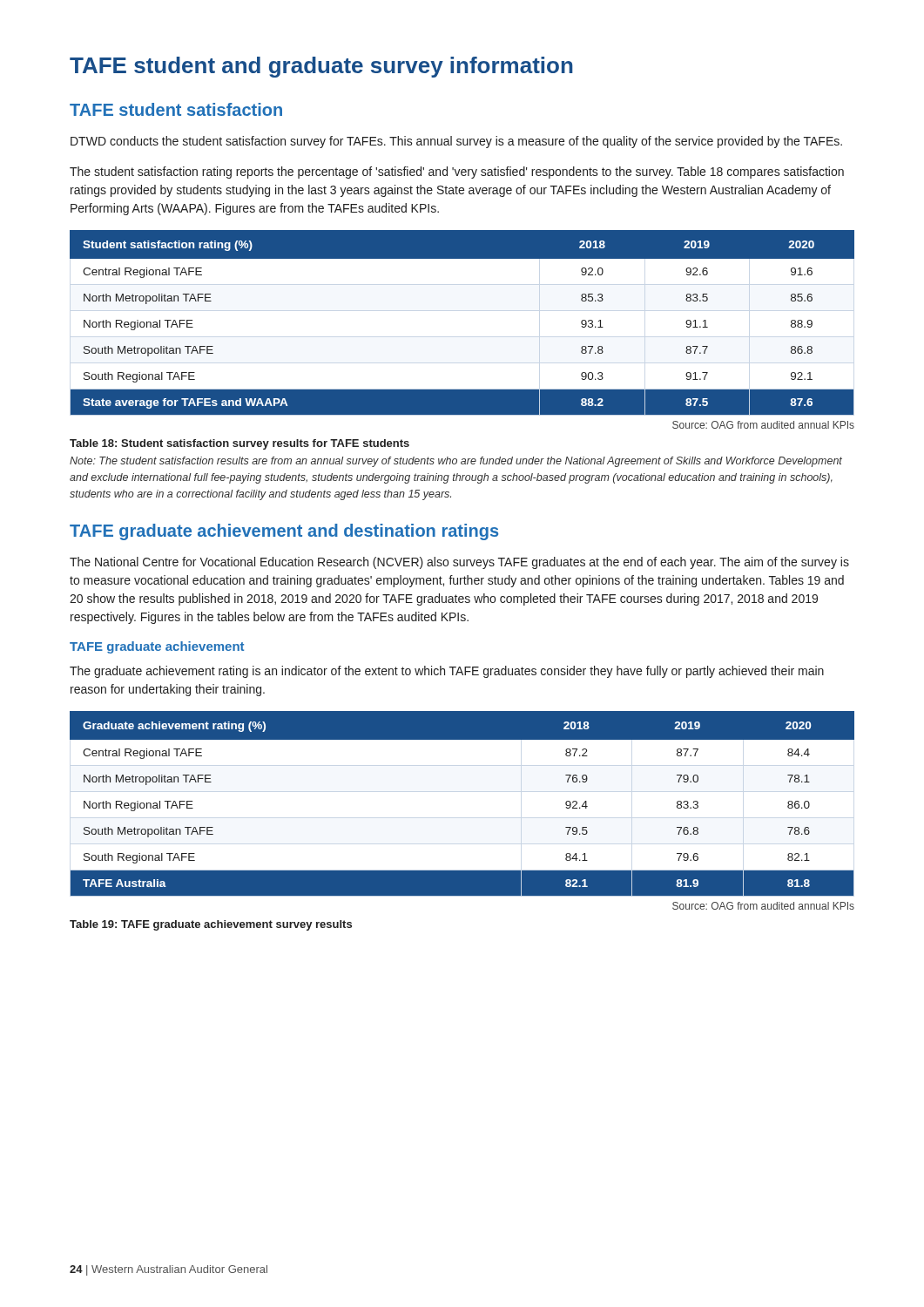Where does it say "TAFE graduate achievement"?
The width and height of the screenshot is (924, 1307).
(157, 647)
